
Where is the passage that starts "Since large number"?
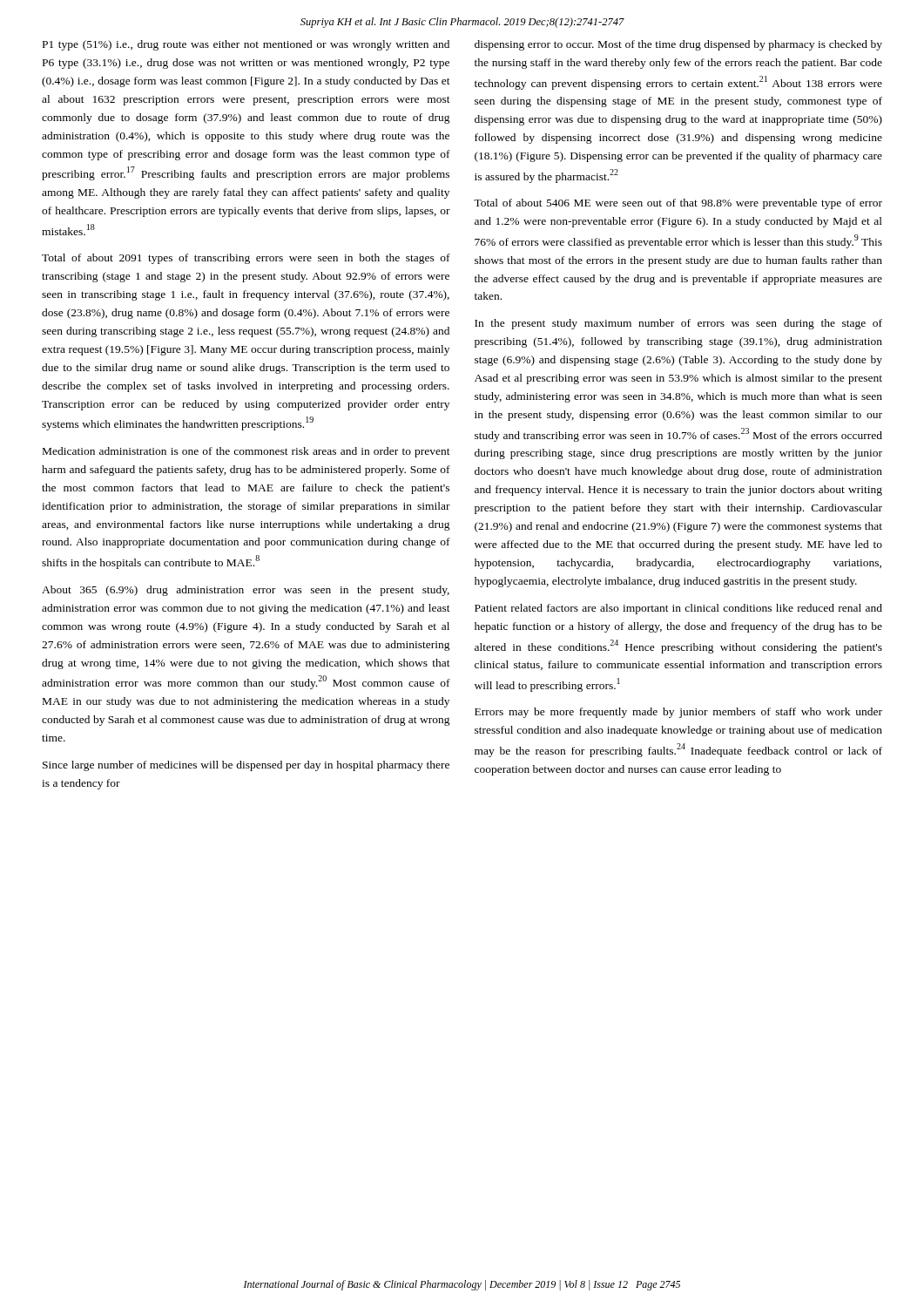click(246, 774)
